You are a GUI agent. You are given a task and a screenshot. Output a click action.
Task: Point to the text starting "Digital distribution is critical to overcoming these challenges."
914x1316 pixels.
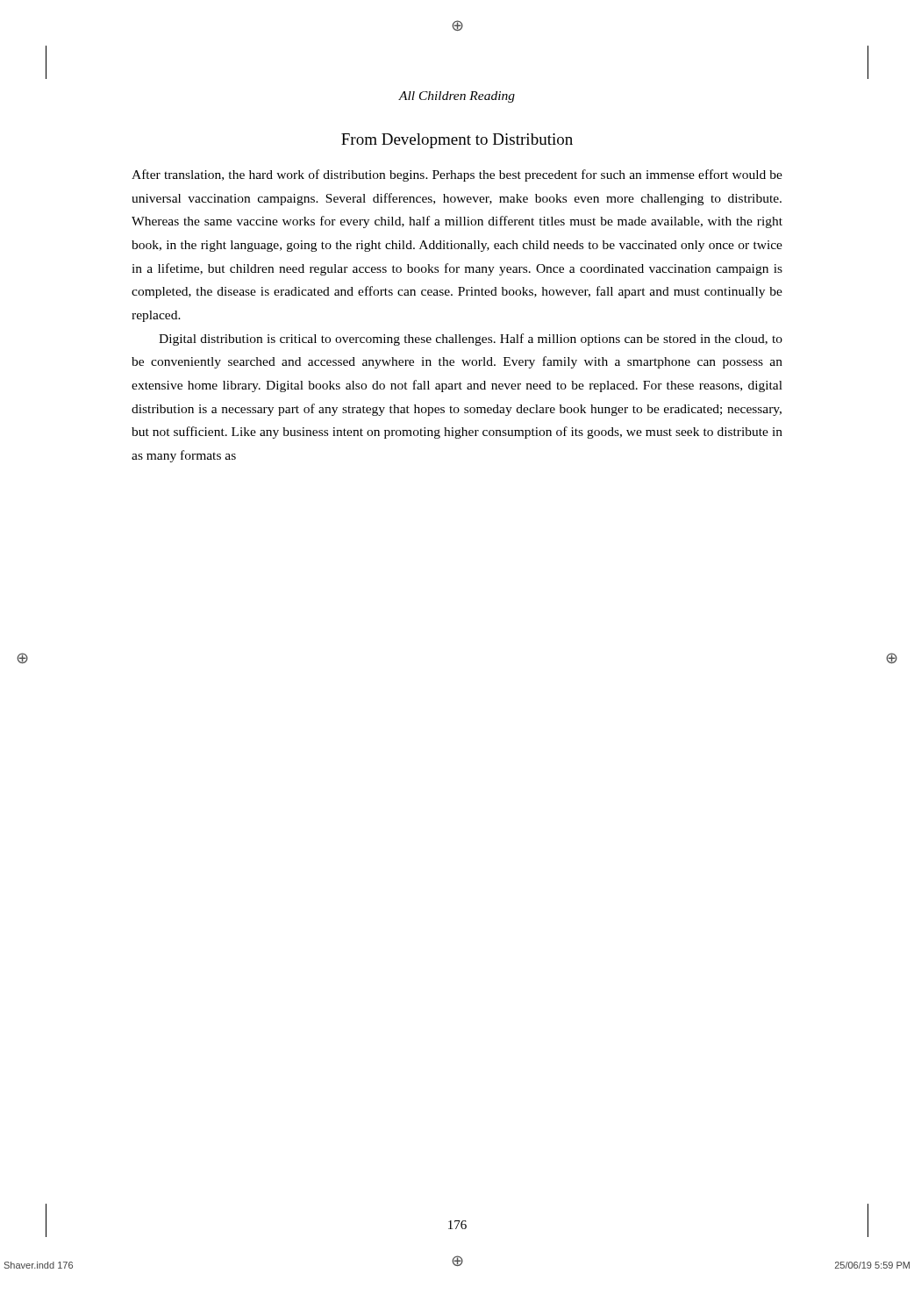click(457, 396)
